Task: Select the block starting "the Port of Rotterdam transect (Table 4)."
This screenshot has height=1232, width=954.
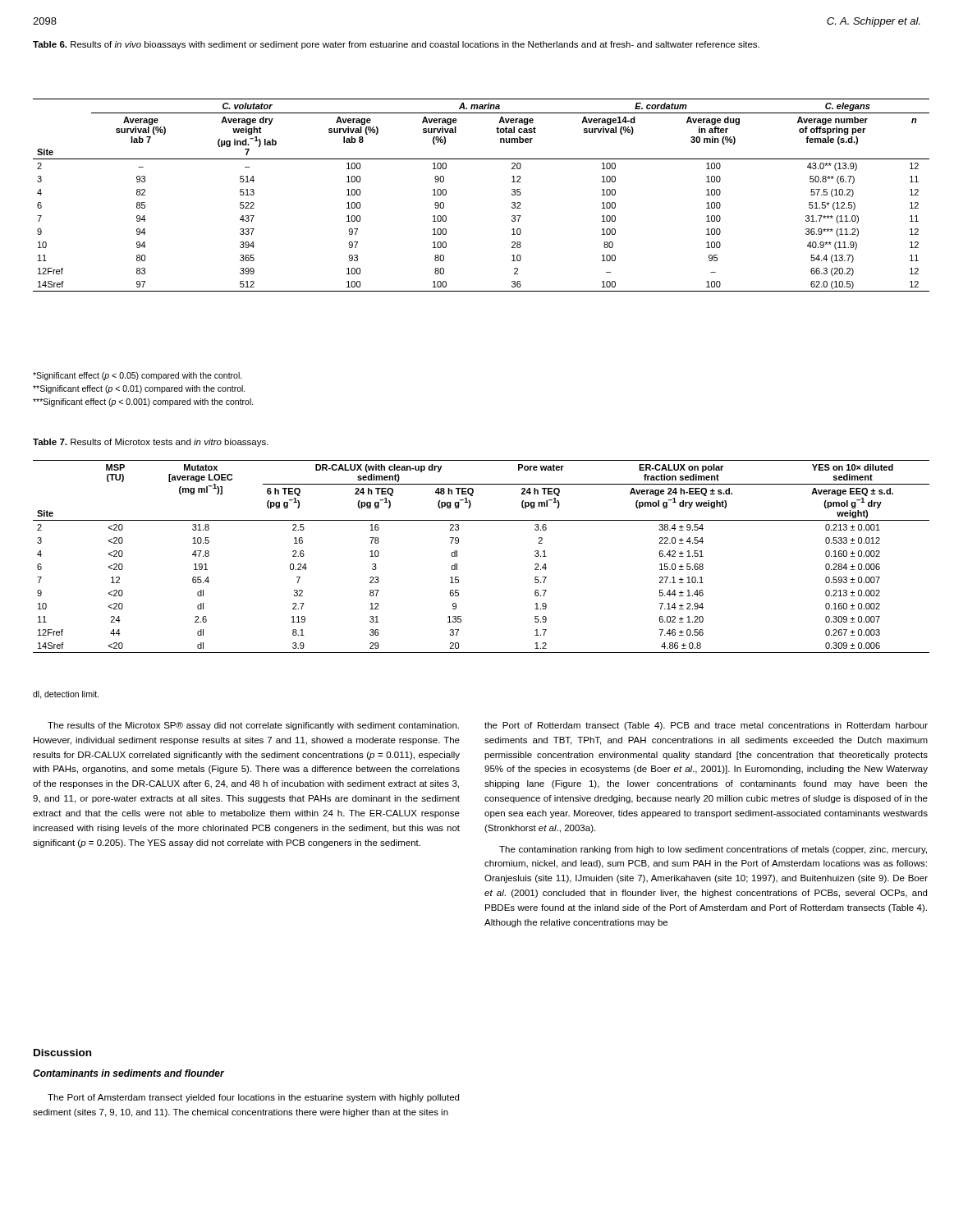Action: pos(706,824)
